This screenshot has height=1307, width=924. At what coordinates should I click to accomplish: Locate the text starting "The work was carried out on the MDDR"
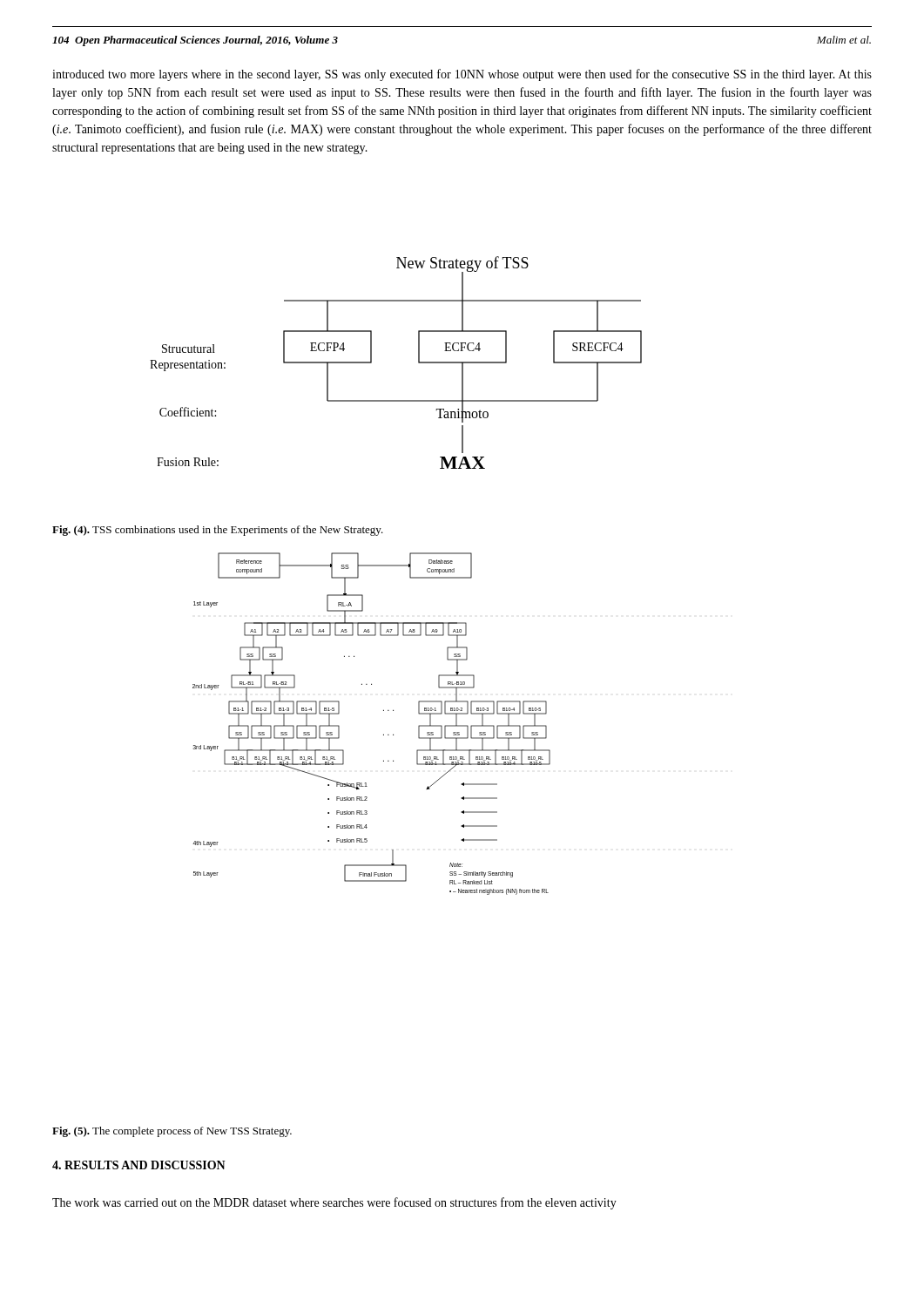[334, 1203]
